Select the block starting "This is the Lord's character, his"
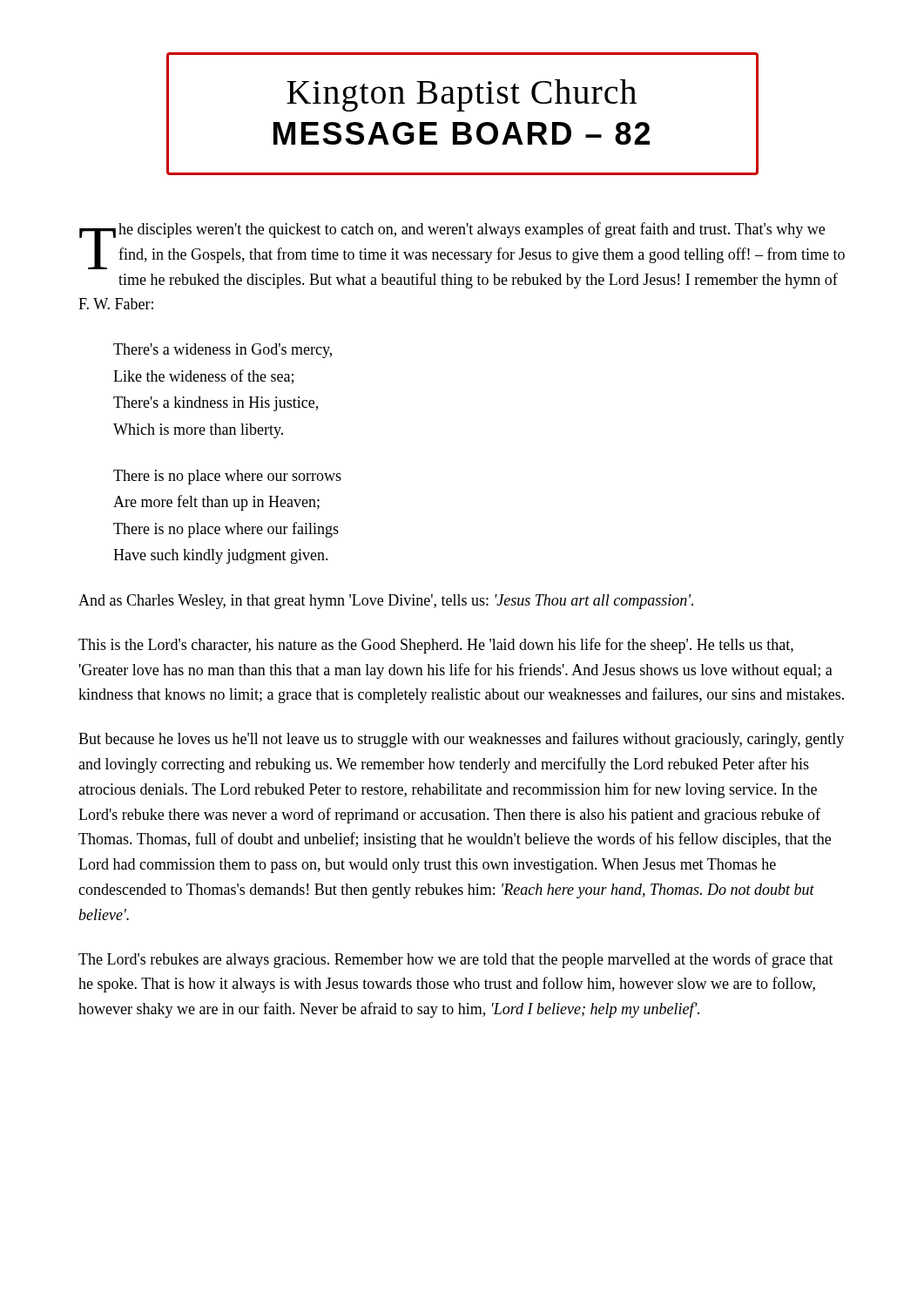 point(462,670)
